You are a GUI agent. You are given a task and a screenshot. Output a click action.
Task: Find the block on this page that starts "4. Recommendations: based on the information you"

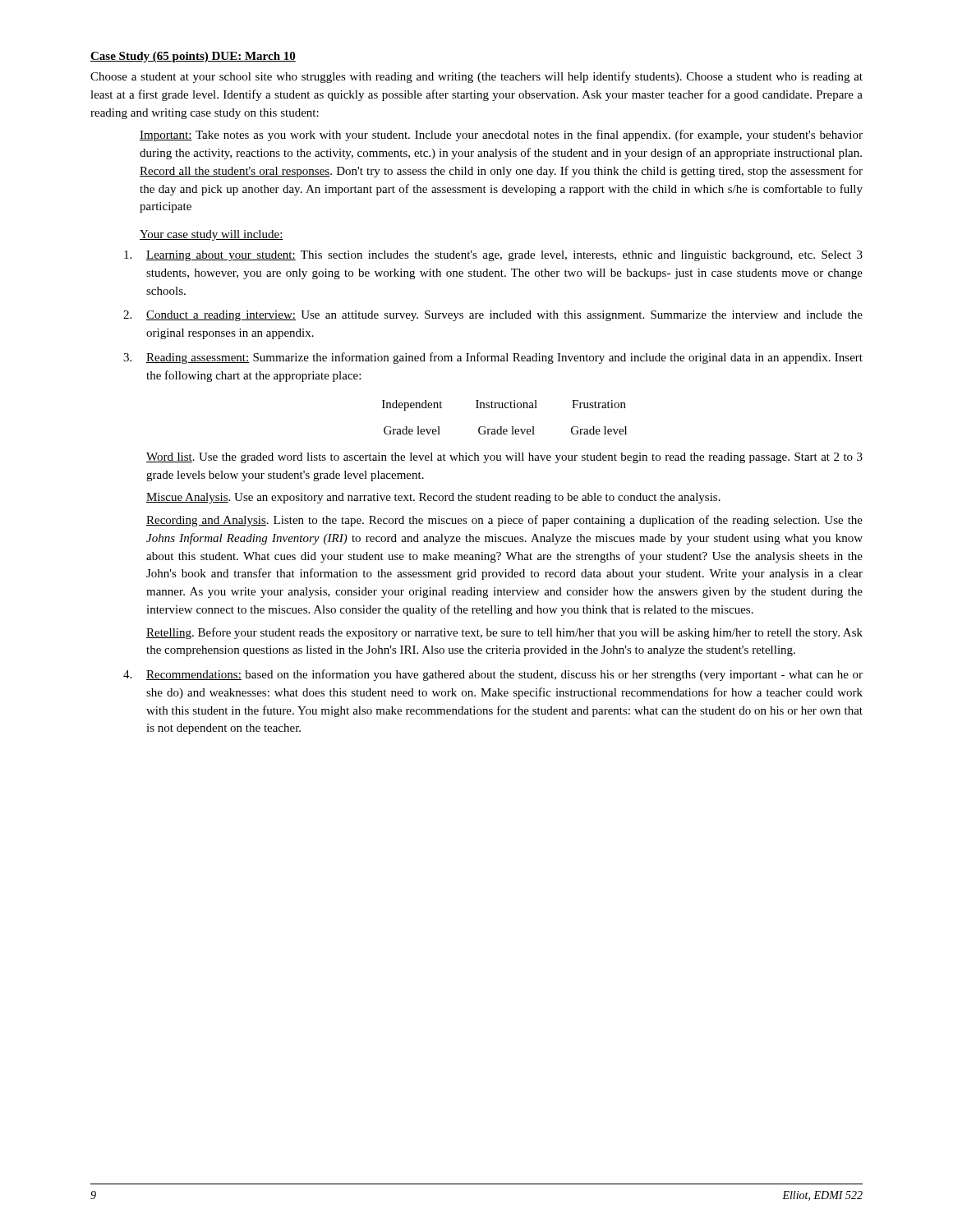tap(493, 702)
